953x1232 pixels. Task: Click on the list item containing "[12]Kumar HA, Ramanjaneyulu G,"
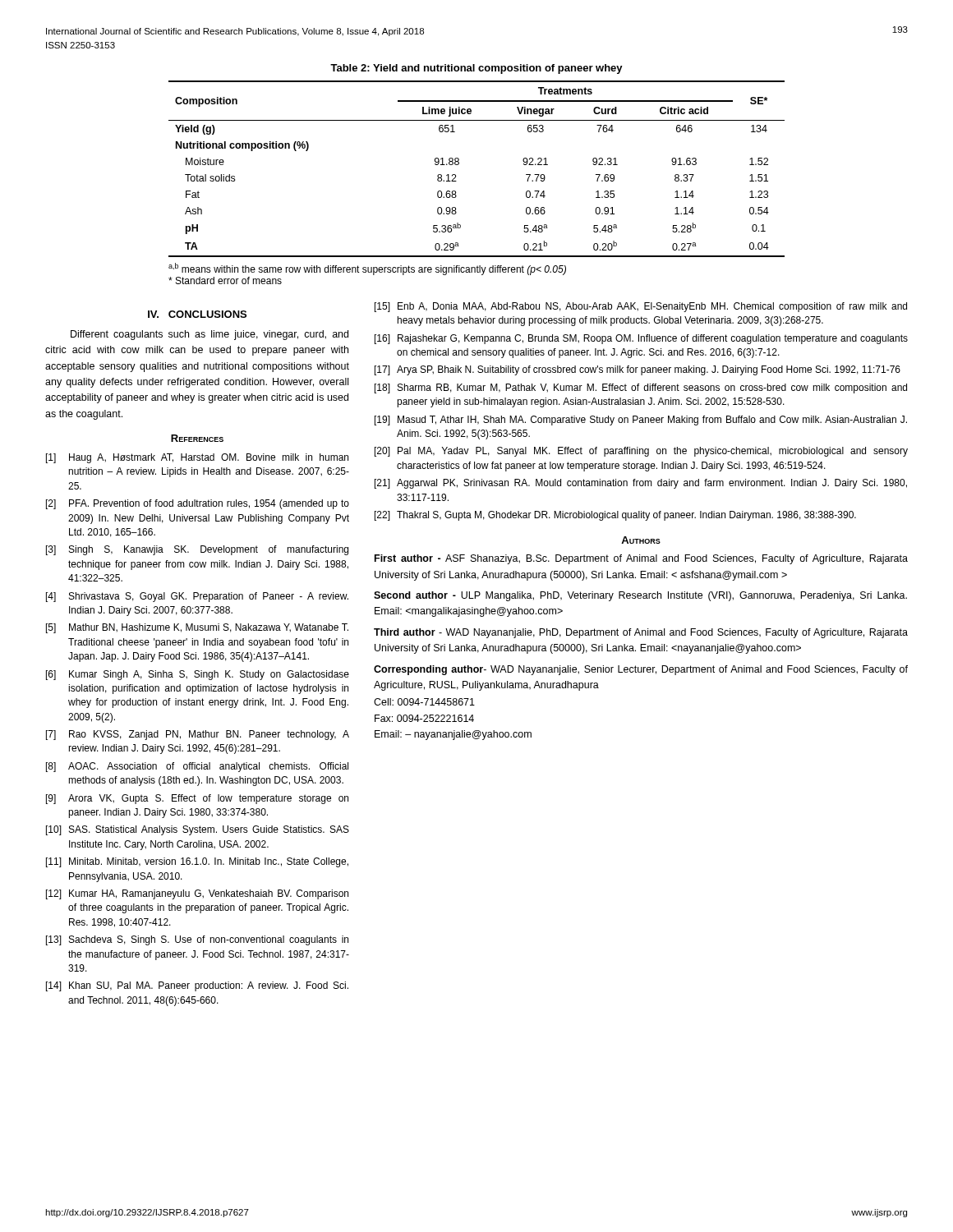(x=197, y=908)
